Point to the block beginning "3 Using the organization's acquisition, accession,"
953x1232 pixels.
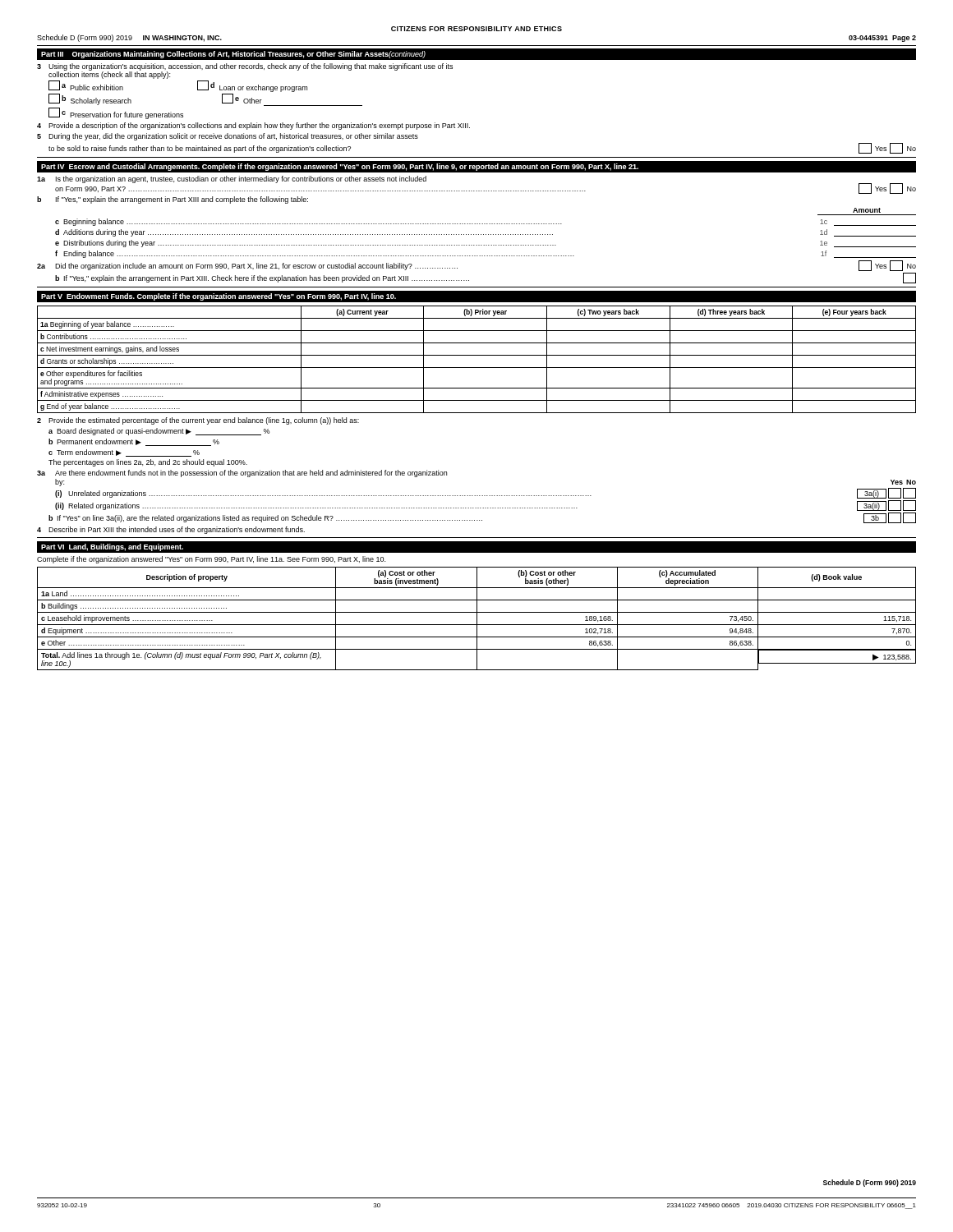[245, 71]
